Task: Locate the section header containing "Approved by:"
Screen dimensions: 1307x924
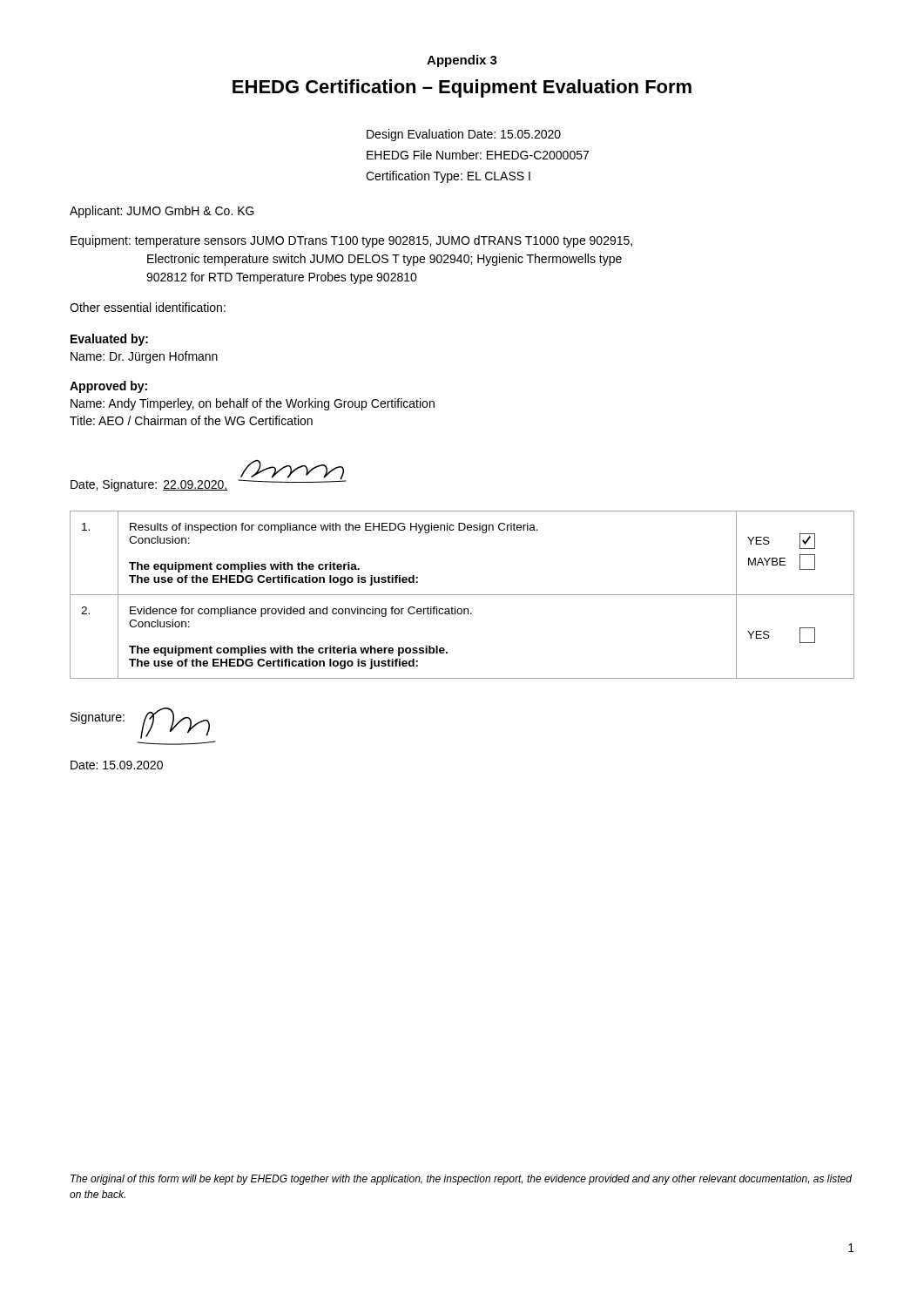Action: [x=109, y=386]
